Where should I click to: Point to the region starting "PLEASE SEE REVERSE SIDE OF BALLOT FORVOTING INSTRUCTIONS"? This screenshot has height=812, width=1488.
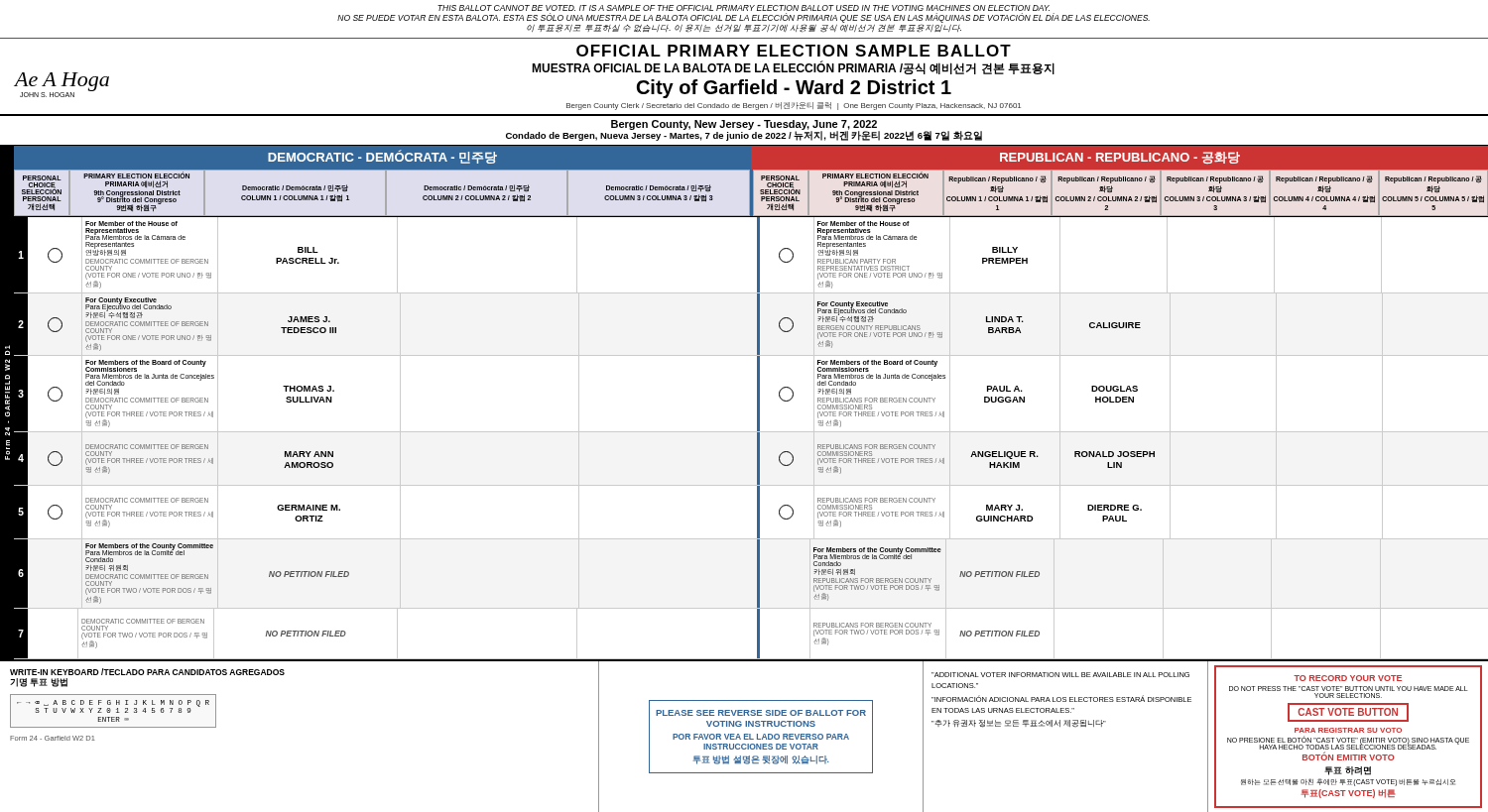[761, 737]
